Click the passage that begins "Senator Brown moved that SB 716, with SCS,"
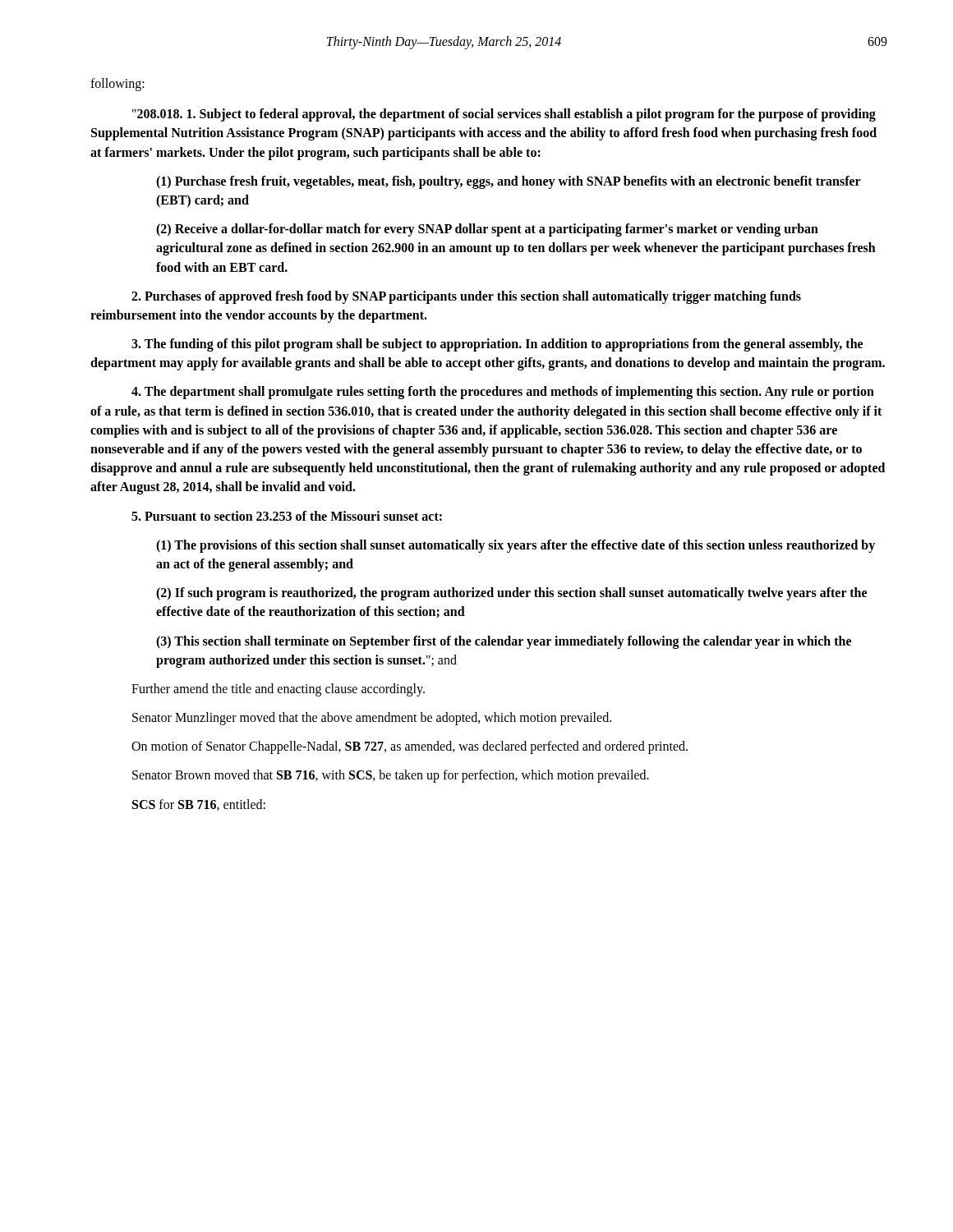The image size is (953, 1232). [x=390, y=775]
